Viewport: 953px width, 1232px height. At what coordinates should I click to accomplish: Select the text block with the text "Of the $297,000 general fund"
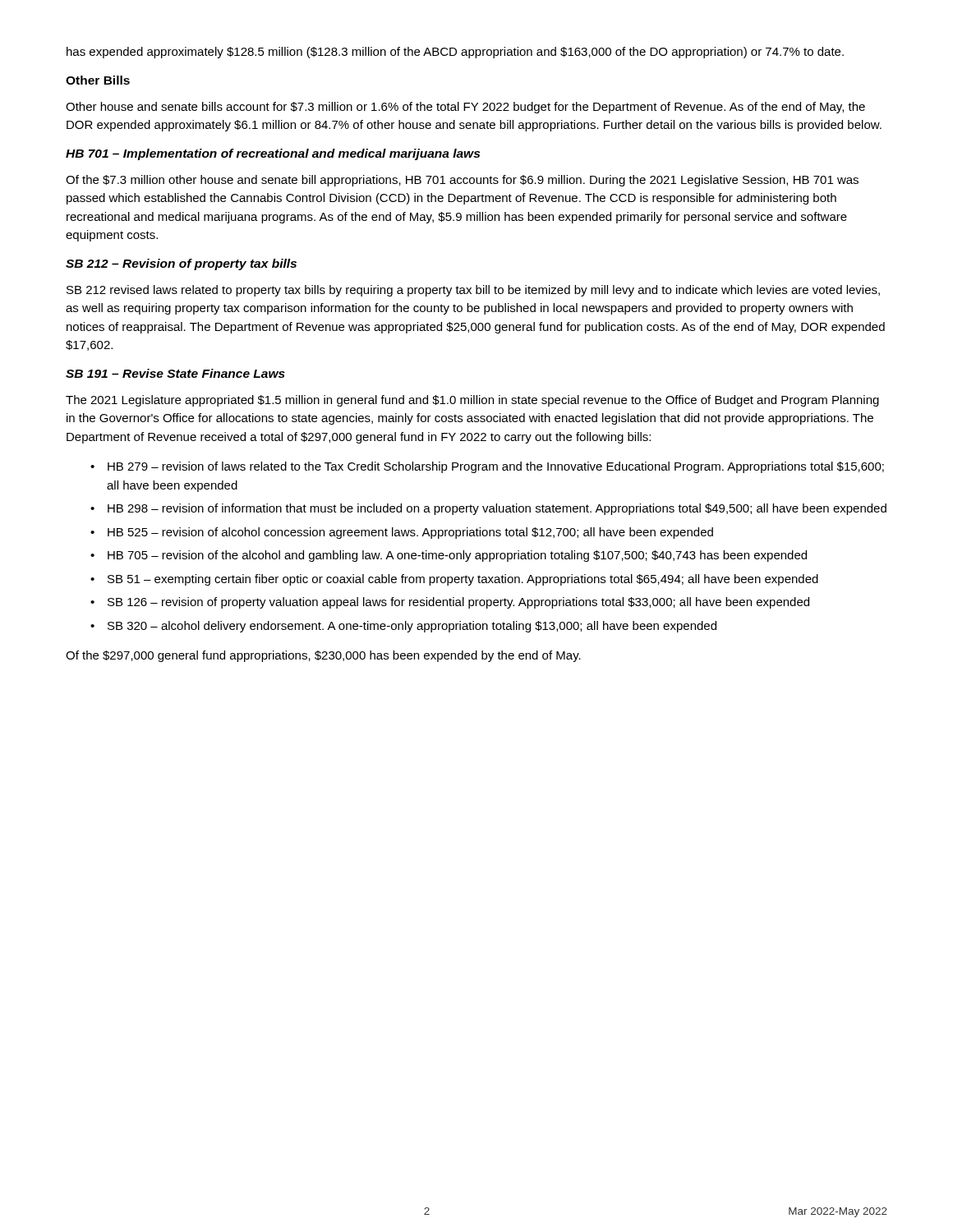[324, 655]
